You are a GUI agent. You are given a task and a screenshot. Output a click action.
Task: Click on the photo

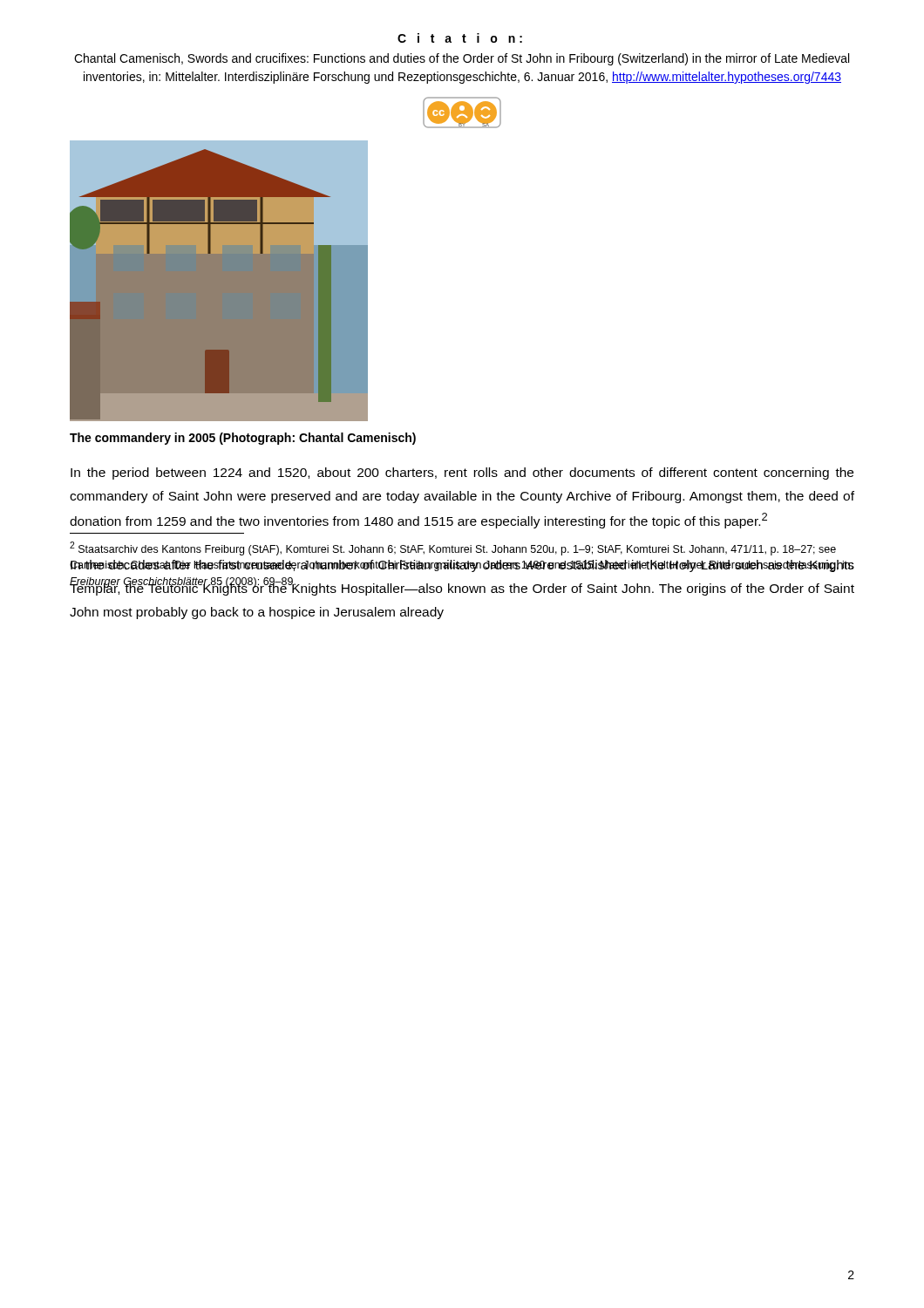(x=462, y=282)
